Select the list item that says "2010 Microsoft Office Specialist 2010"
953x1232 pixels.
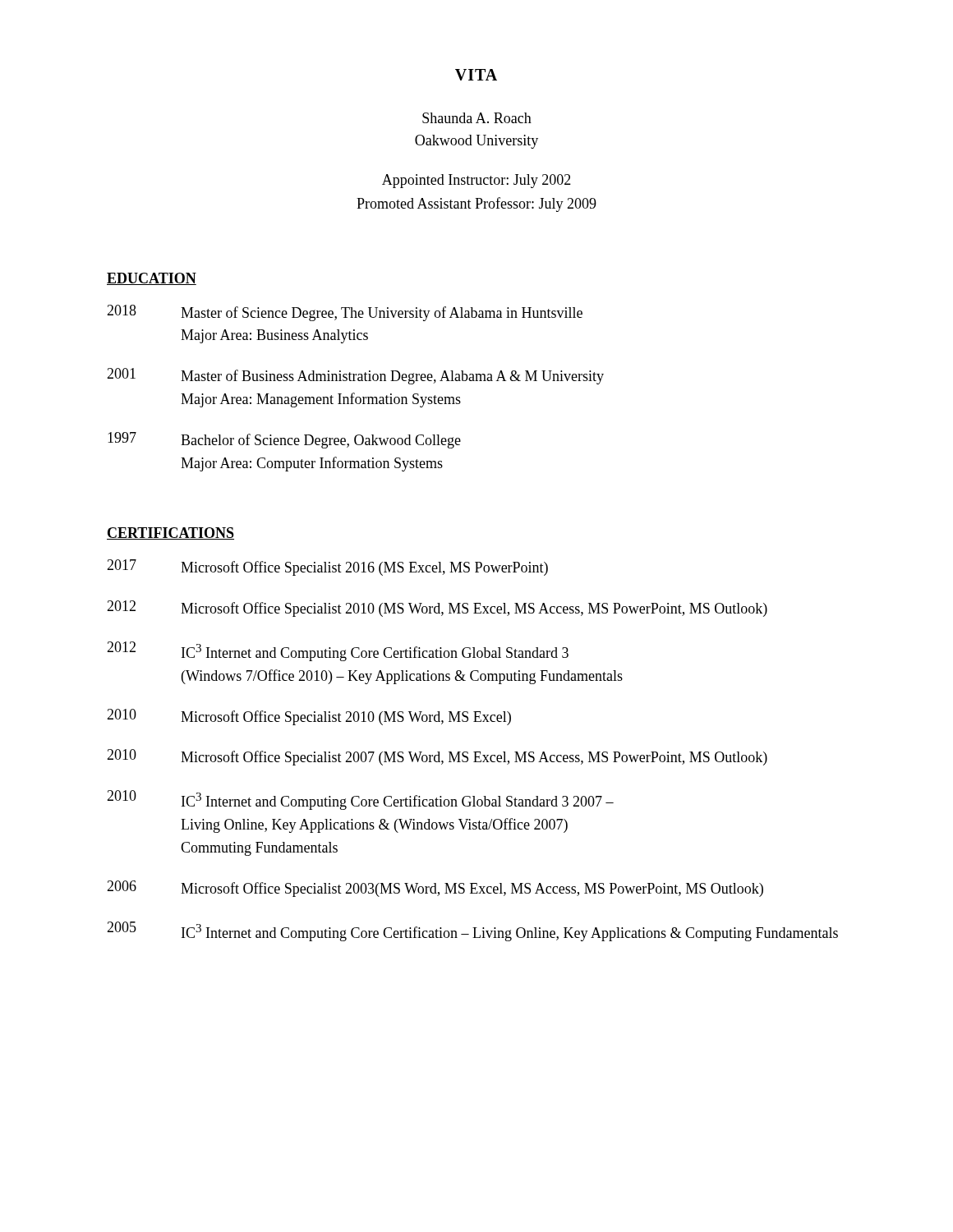pos(476,717)
